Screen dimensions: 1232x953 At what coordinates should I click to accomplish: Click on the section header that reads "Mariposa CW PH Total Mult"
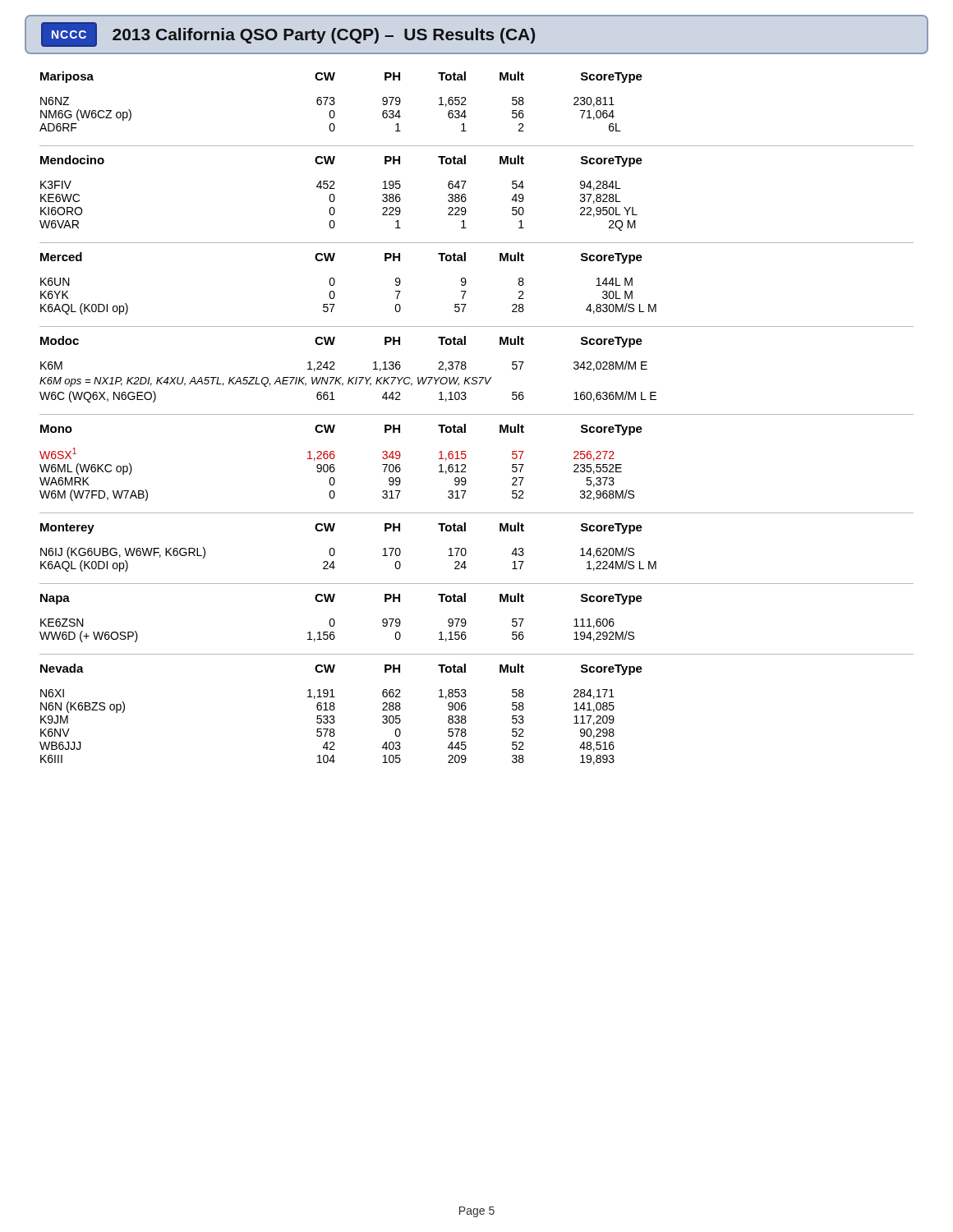click(x=476, y=76)
